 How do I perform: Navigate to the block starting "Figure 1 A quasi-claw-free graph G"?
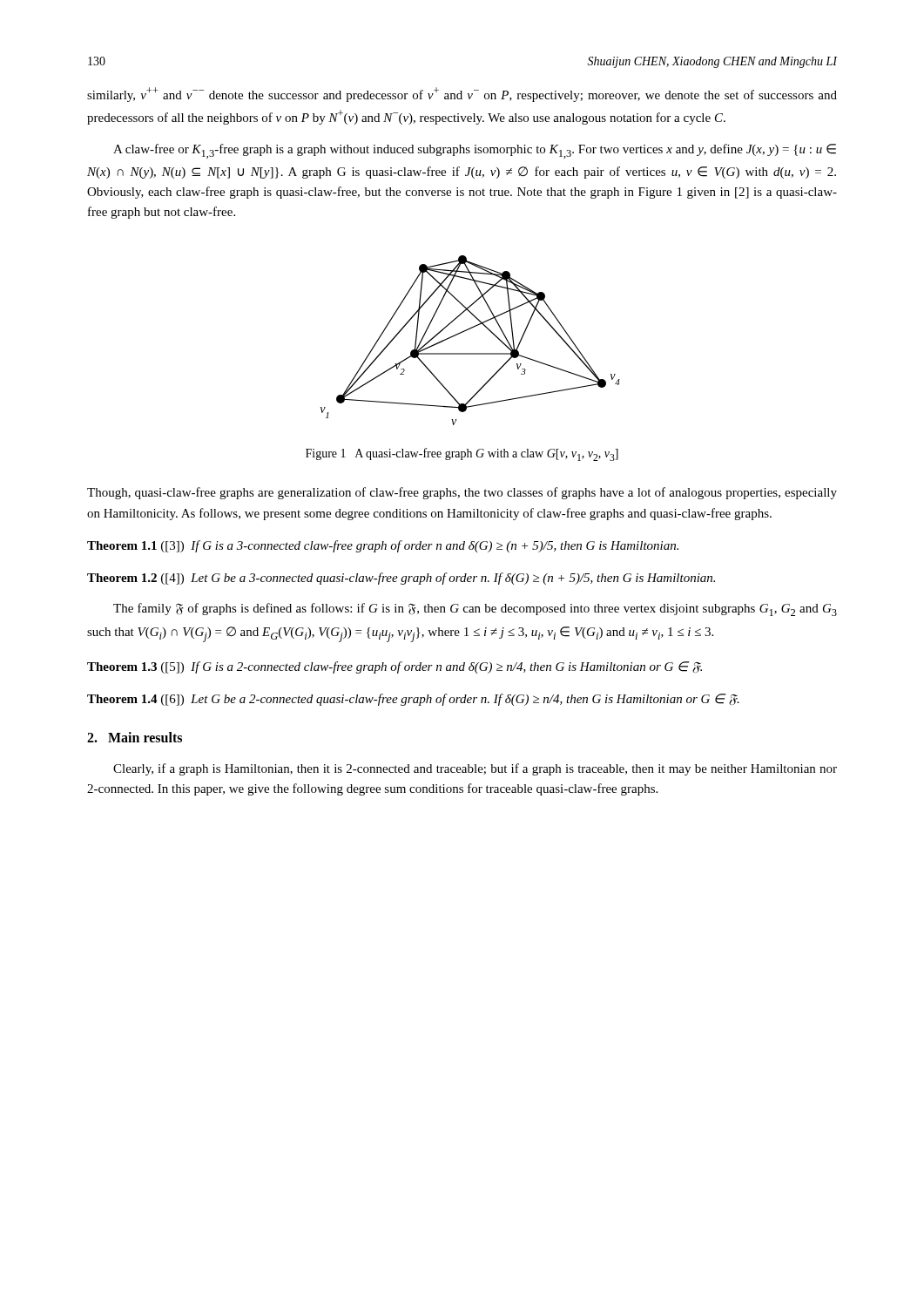[462, 455]
